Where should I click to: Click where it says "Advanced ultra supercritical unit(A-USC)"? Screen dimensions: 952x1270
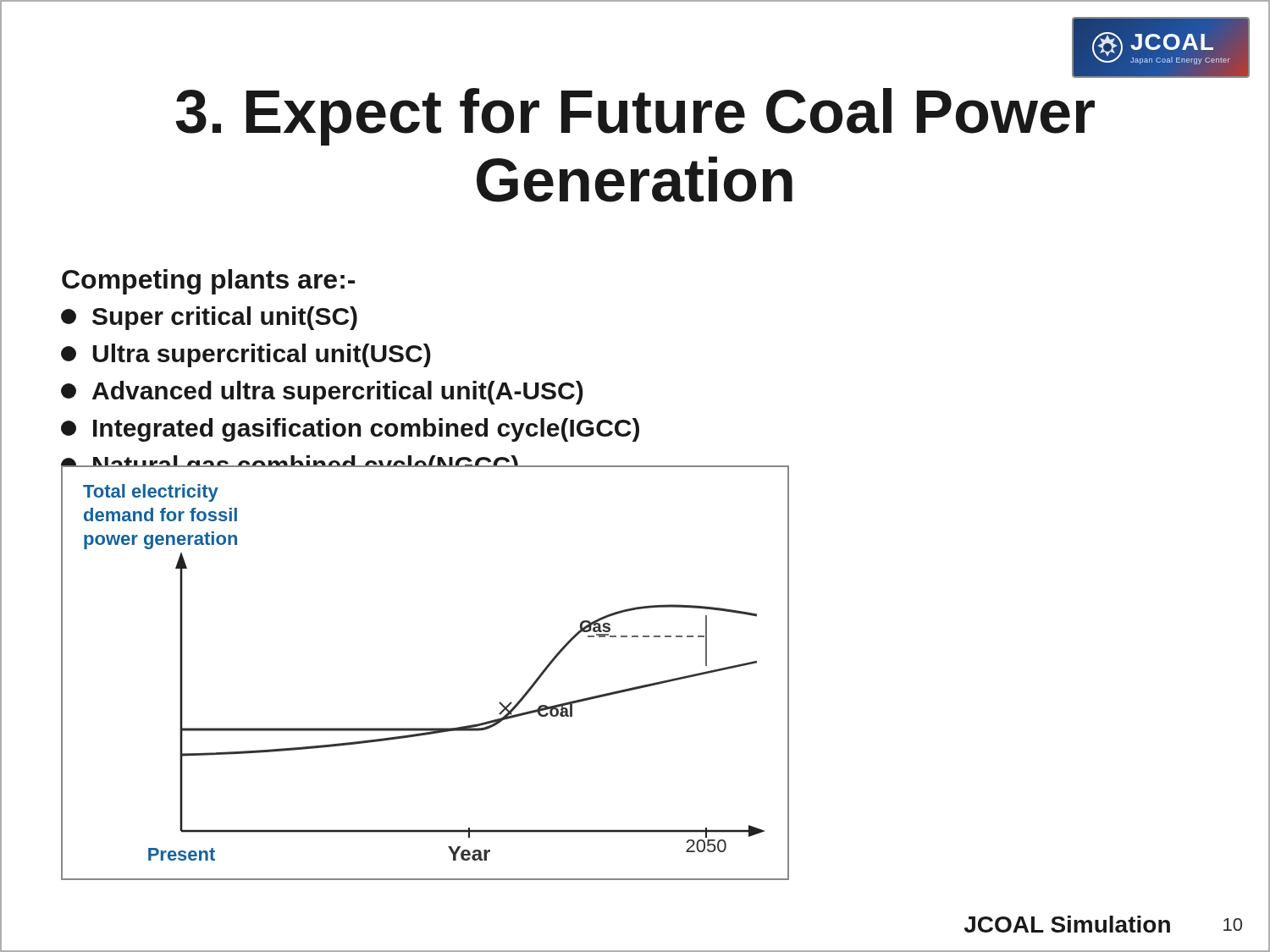coord(322,391)
